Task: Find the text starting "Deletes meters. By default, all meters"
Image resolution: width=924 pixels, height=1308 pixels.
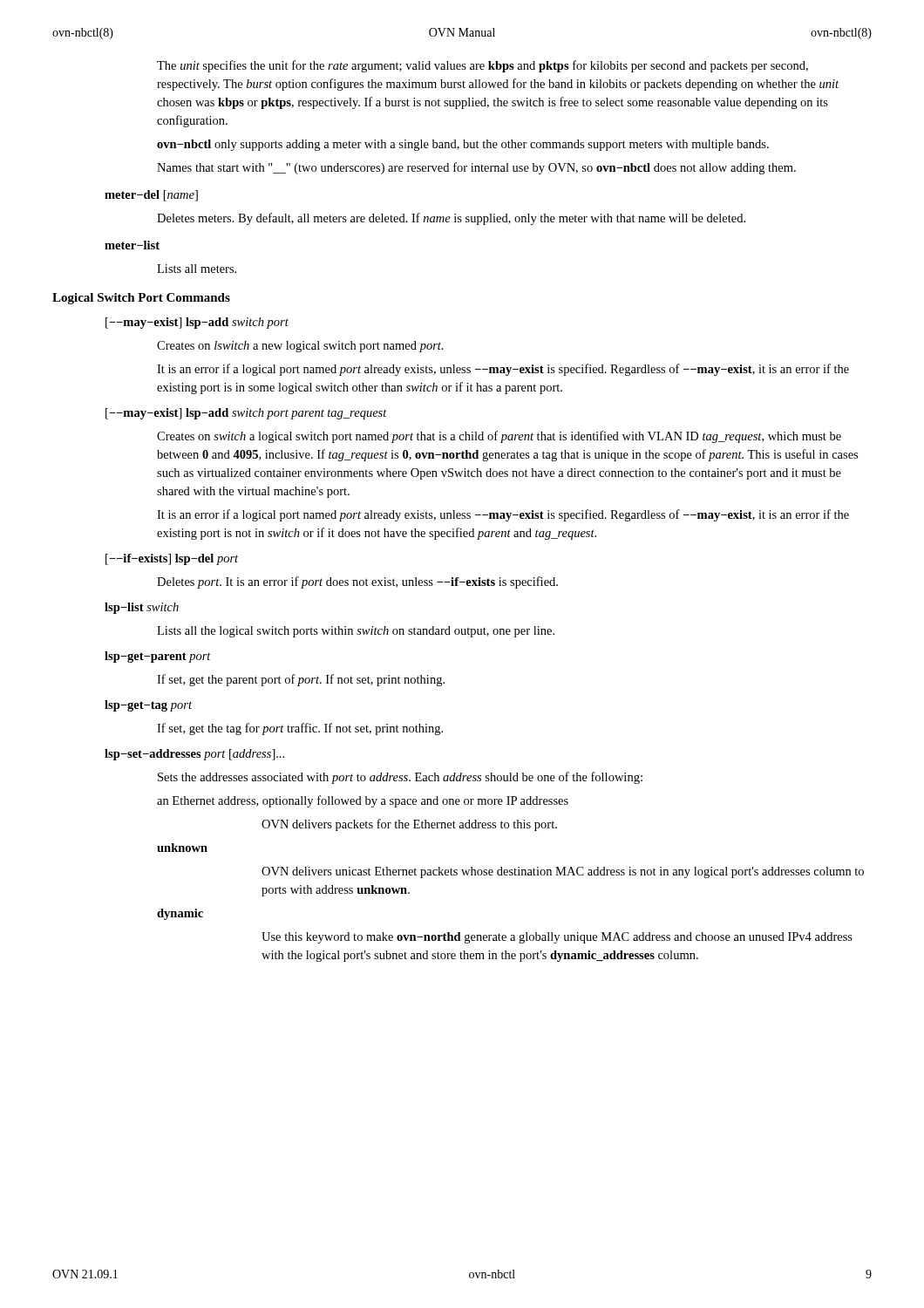Action: [x=514, y=219]
